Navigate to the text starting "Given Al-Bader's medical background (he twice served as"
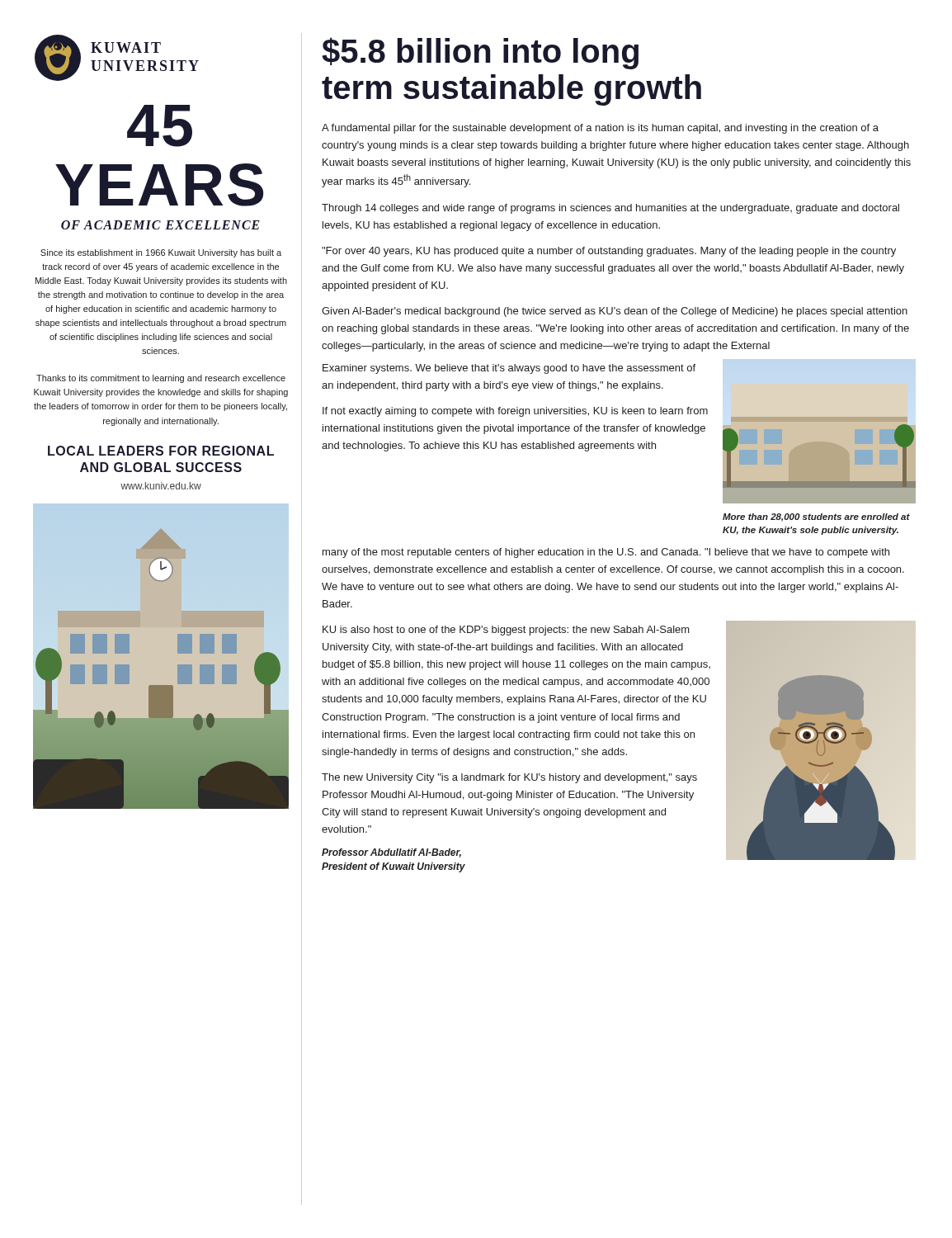Screen dimensions: 1238x952 pos(616,328)
